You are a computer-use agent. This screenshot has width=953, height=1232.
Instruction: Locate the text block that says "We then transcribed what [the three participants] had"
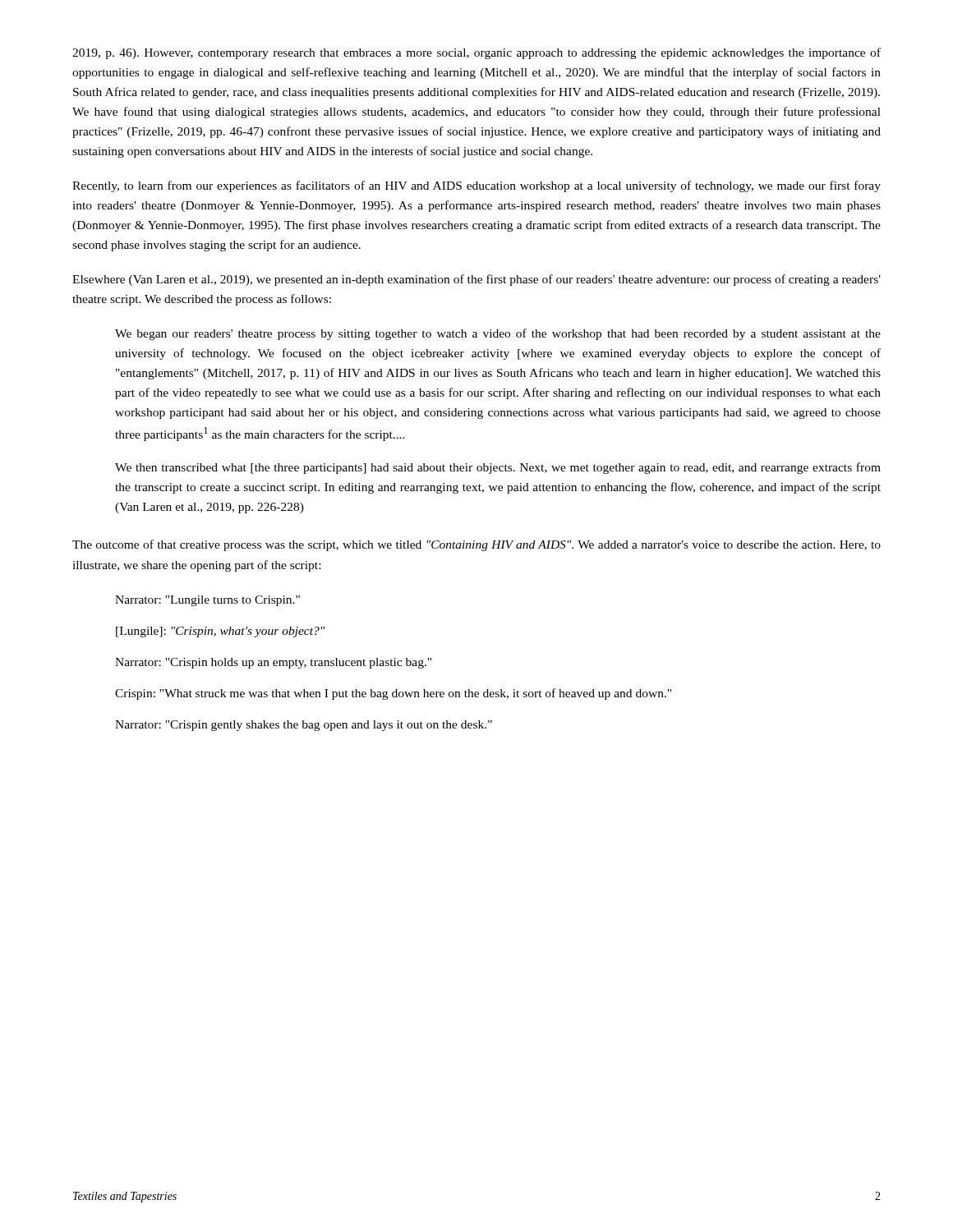click(498, 487)
